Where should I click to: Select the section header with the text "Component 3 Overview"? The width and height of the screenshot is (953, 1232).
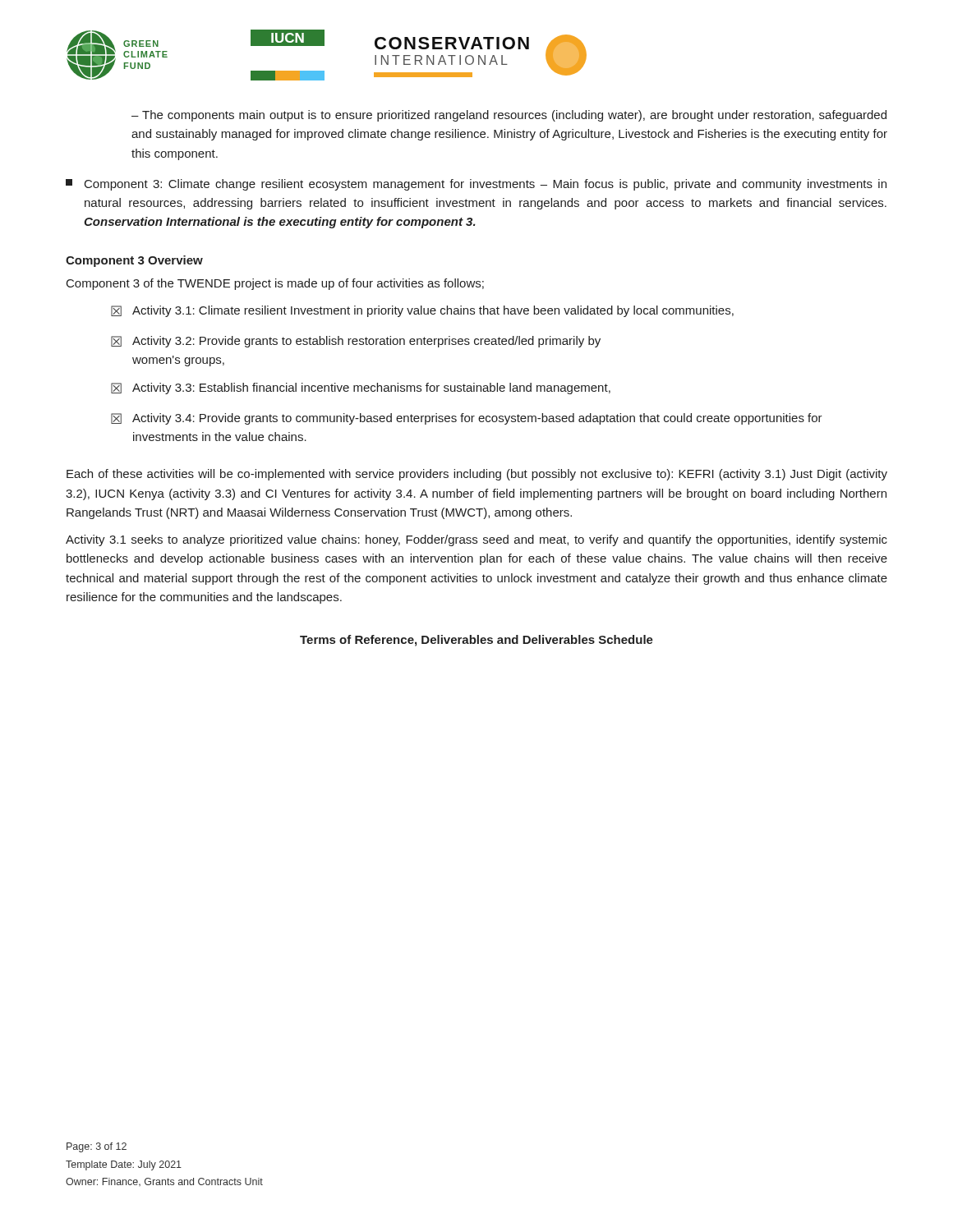134,260
